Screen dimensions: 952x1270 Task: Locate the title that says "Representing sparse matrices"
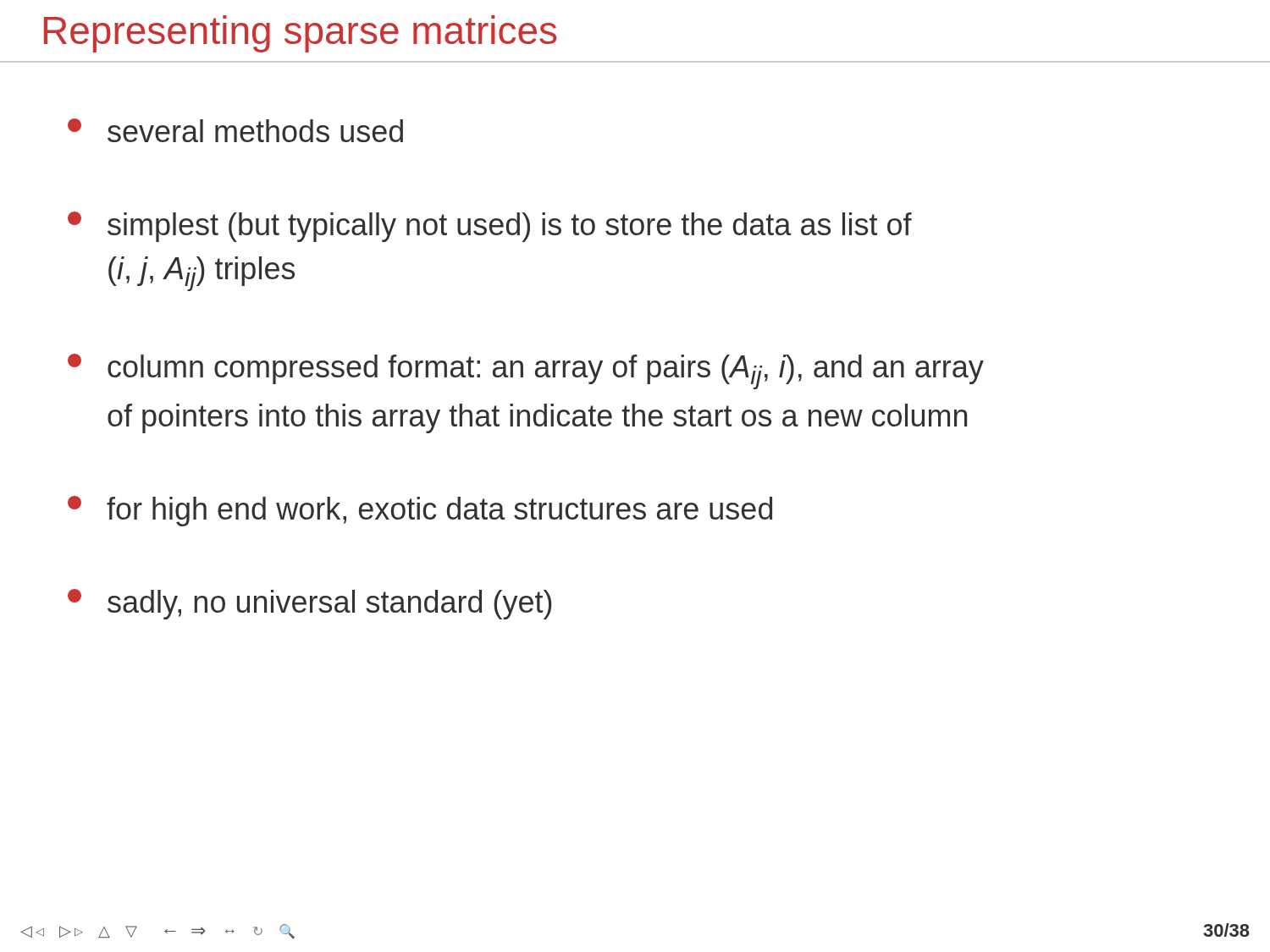pos(299,30)
